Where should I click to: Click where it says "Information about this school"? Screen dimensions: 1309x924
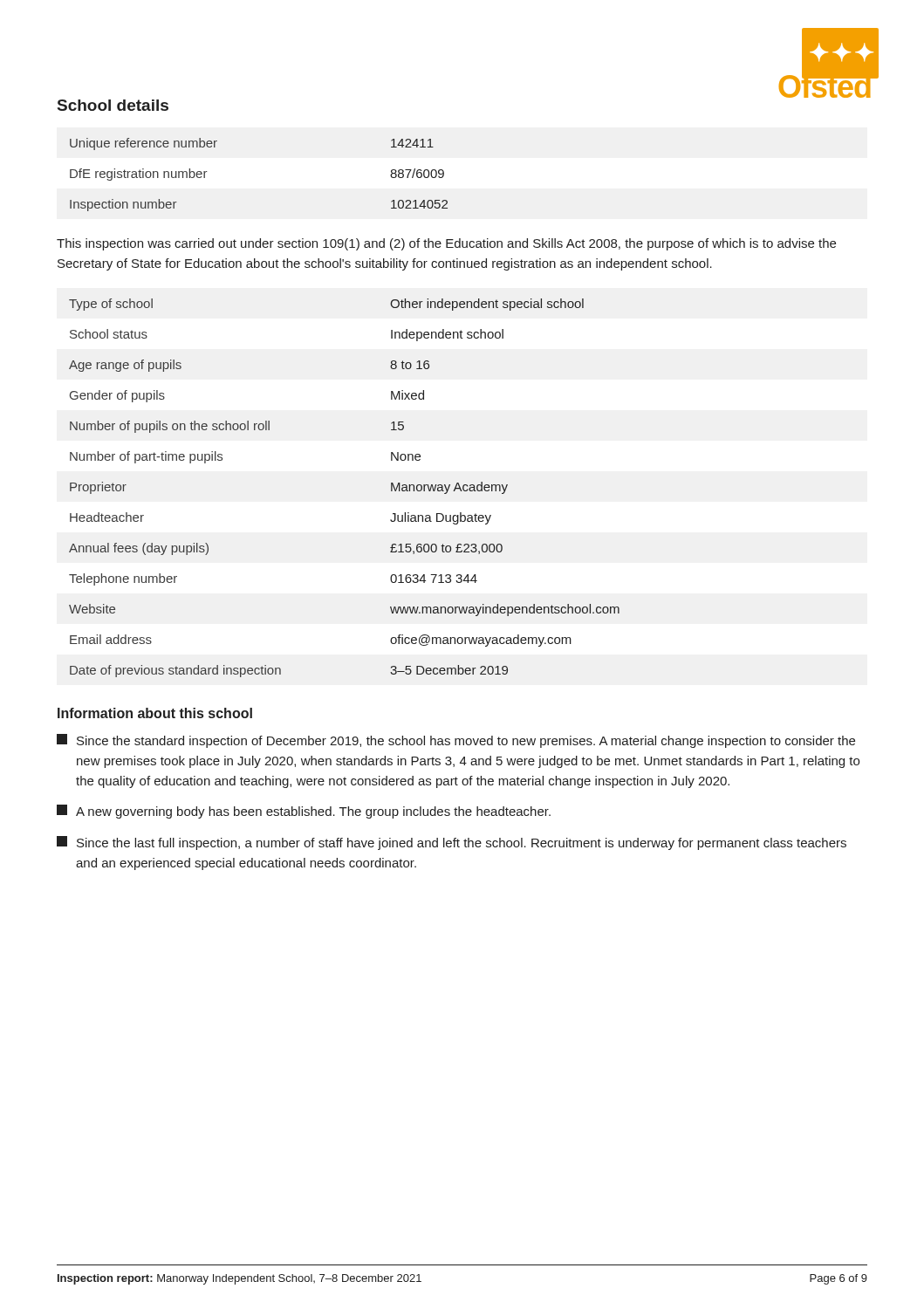[x=155, y=713]
